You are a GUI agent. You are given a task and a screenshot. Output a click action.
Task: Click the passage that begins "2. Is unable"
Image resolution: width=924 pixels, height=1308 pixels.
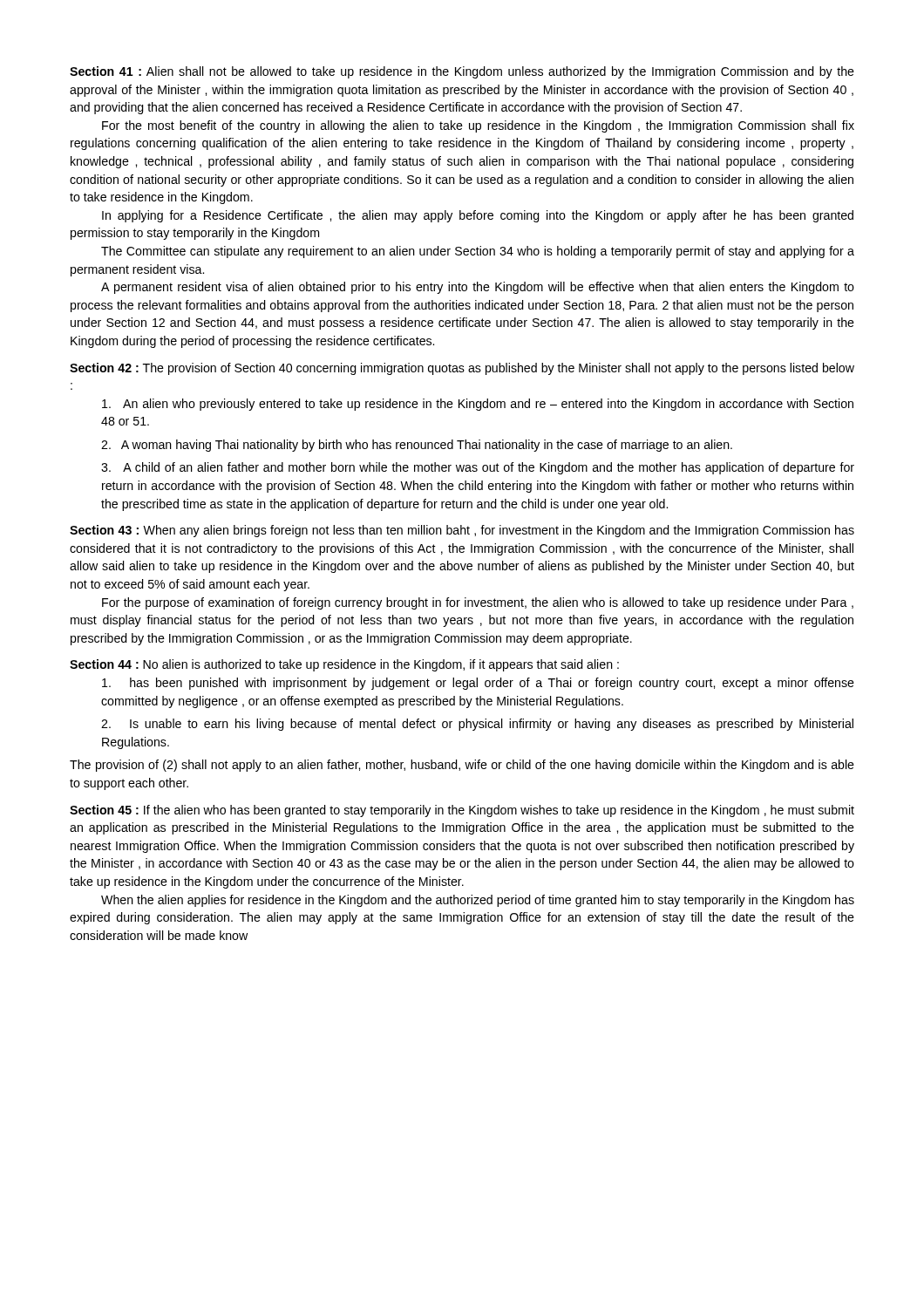478,733
